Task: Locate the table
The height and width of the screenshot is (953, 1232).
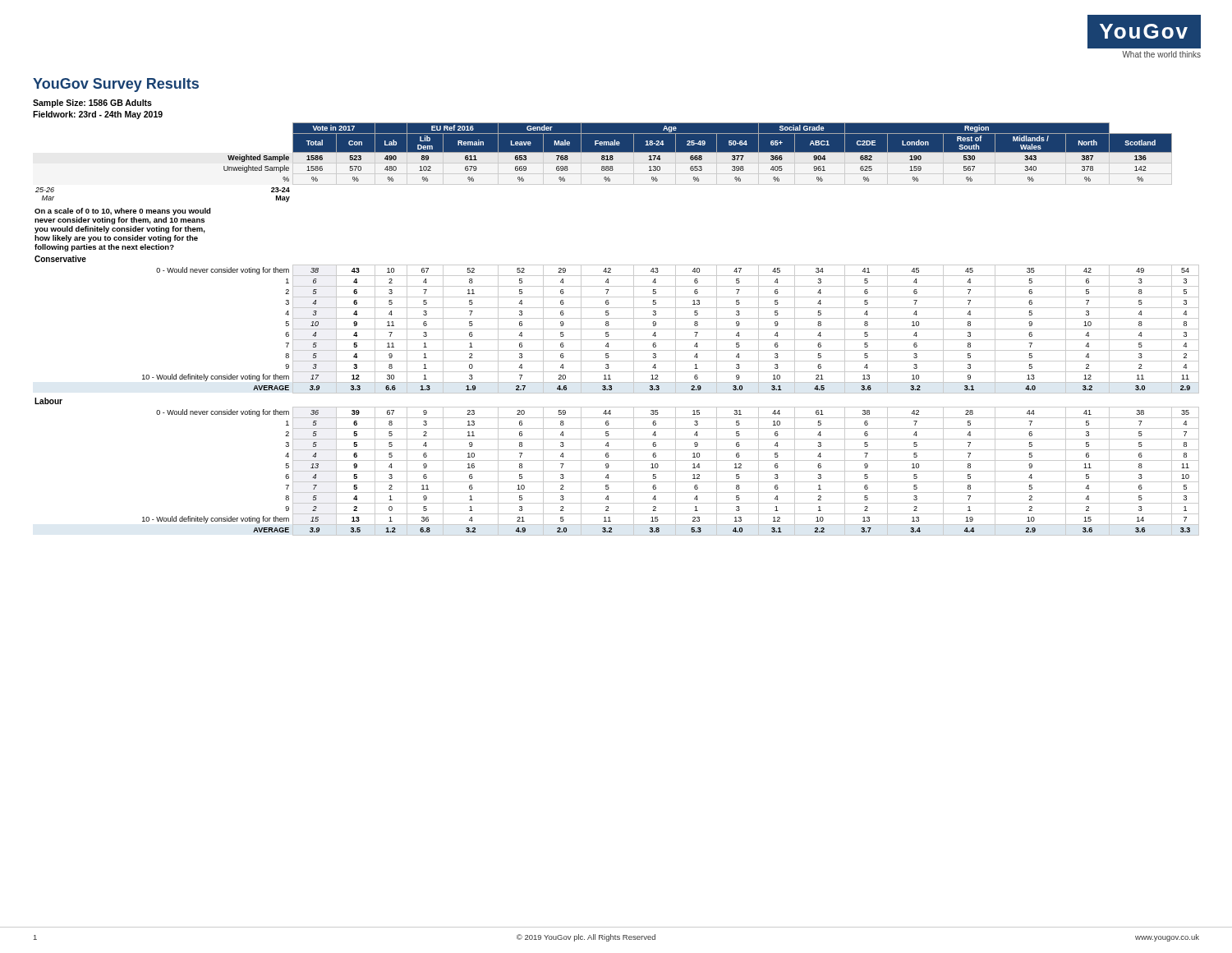Action: coord(616,329)
